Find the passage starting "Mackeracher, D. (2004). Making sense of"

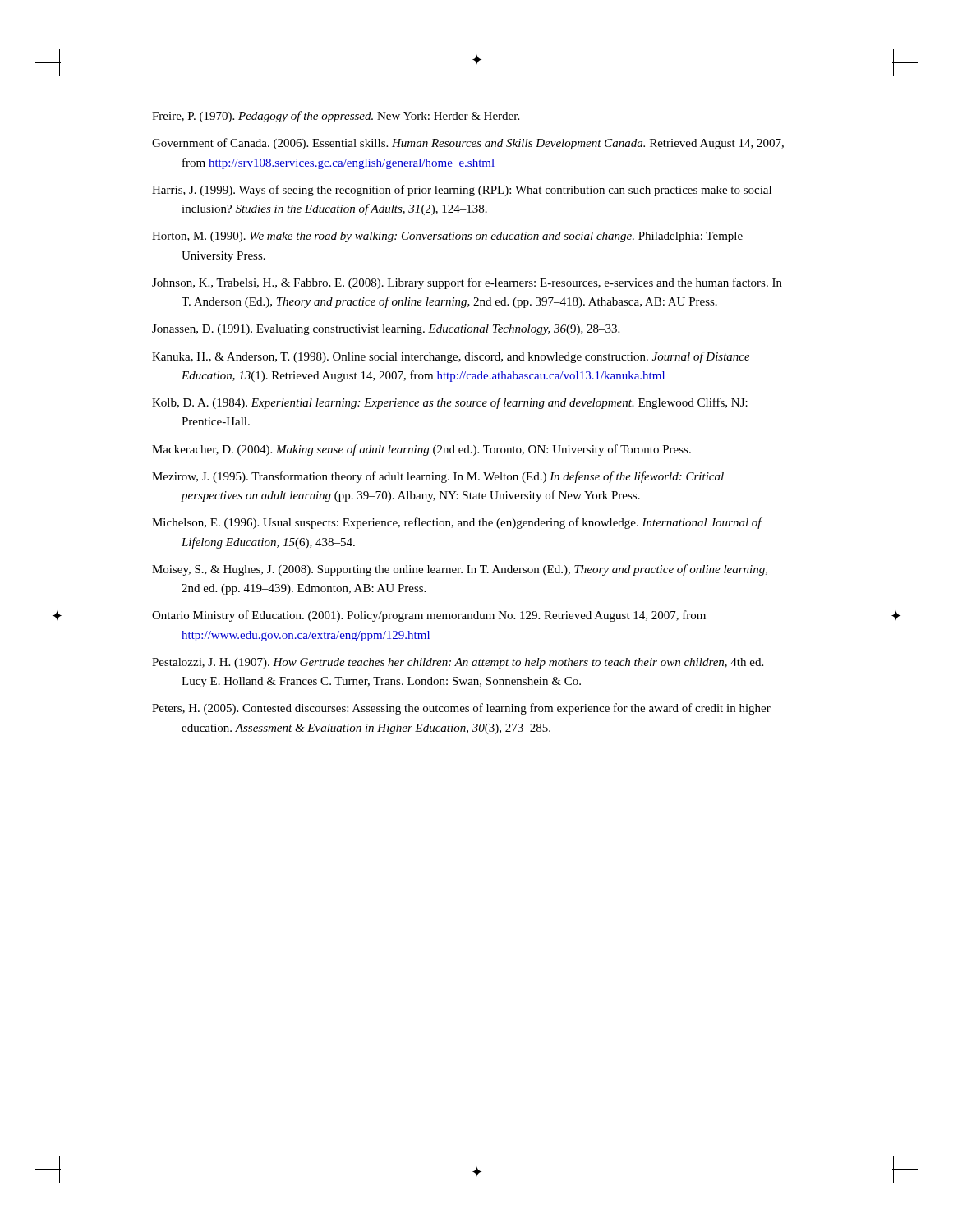422,449
